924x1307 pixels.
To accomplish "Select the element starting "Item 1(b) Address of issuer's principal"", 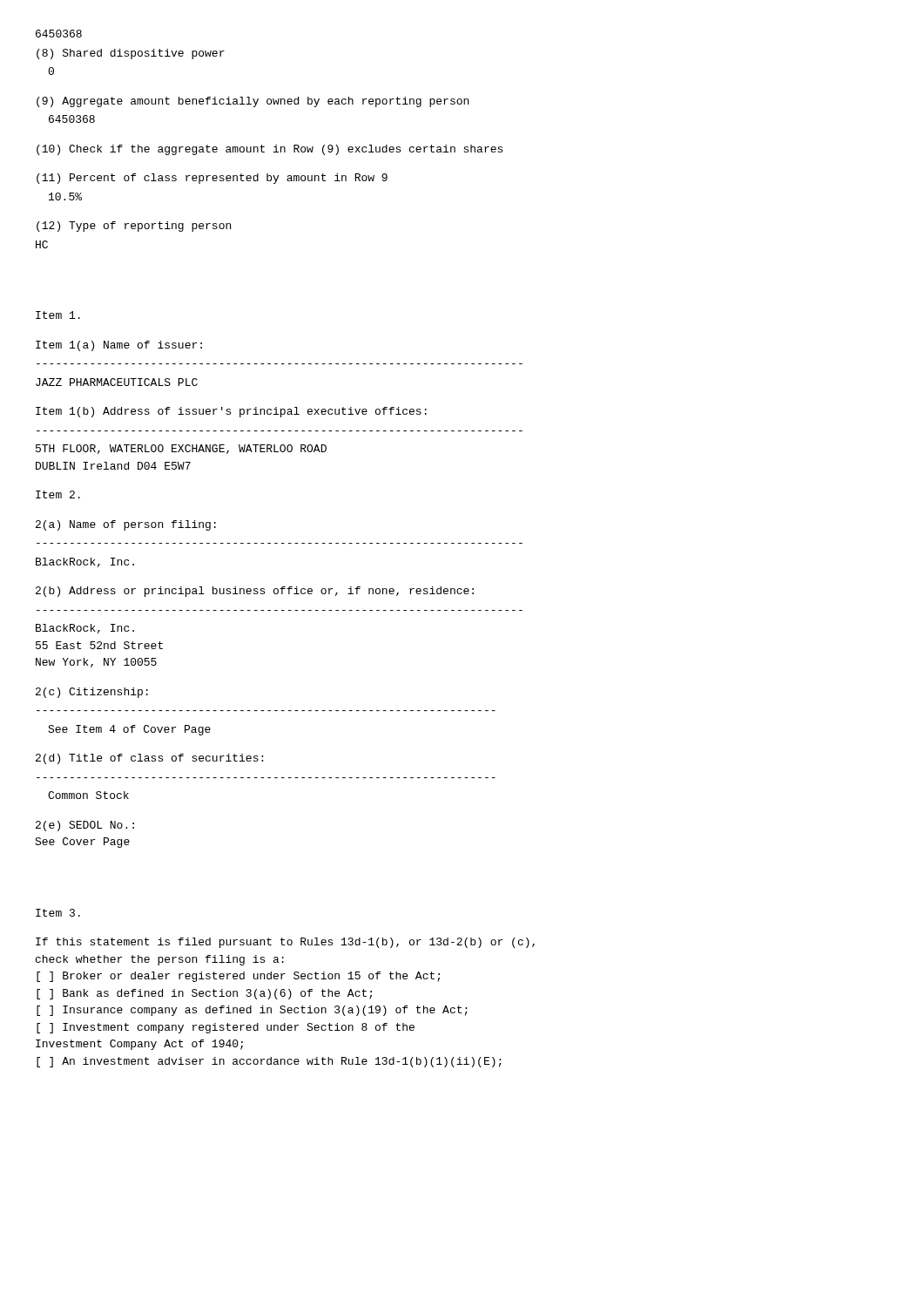I will coord(232,412).
